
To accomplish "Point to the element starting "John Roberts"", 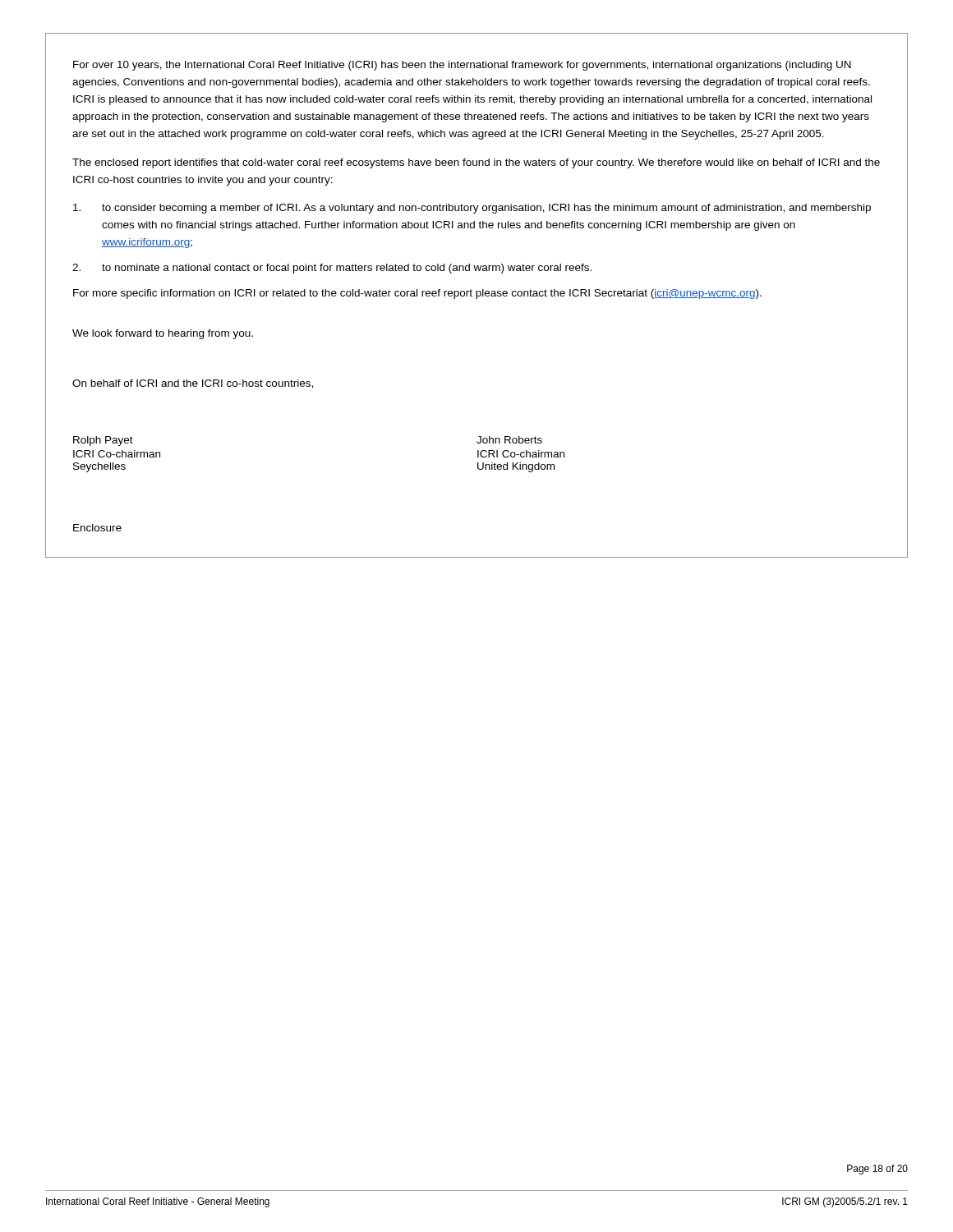I will pos(509,440).
